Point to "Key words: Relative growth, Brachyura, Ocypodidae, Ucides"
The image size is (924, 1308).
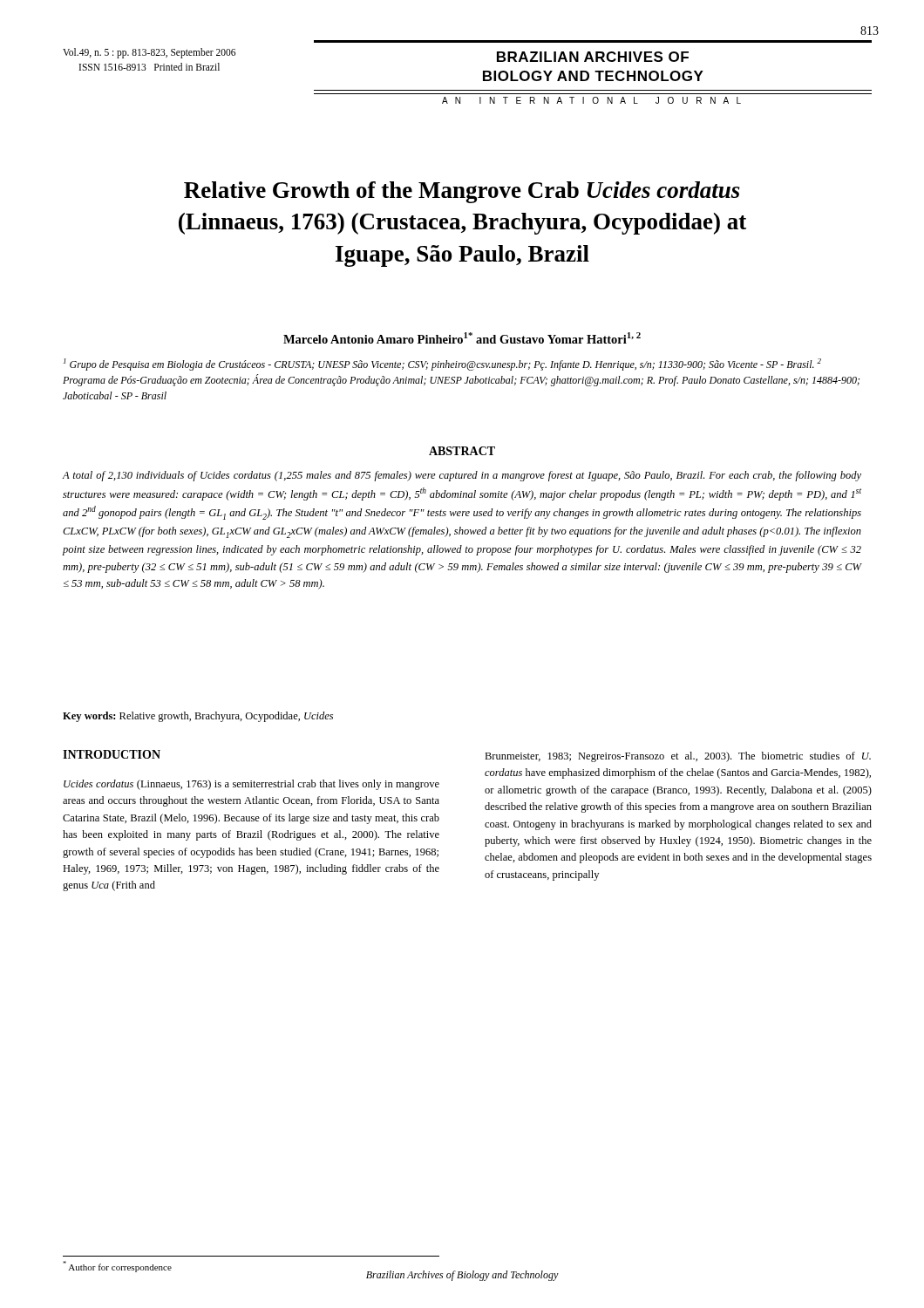point(198,716)
